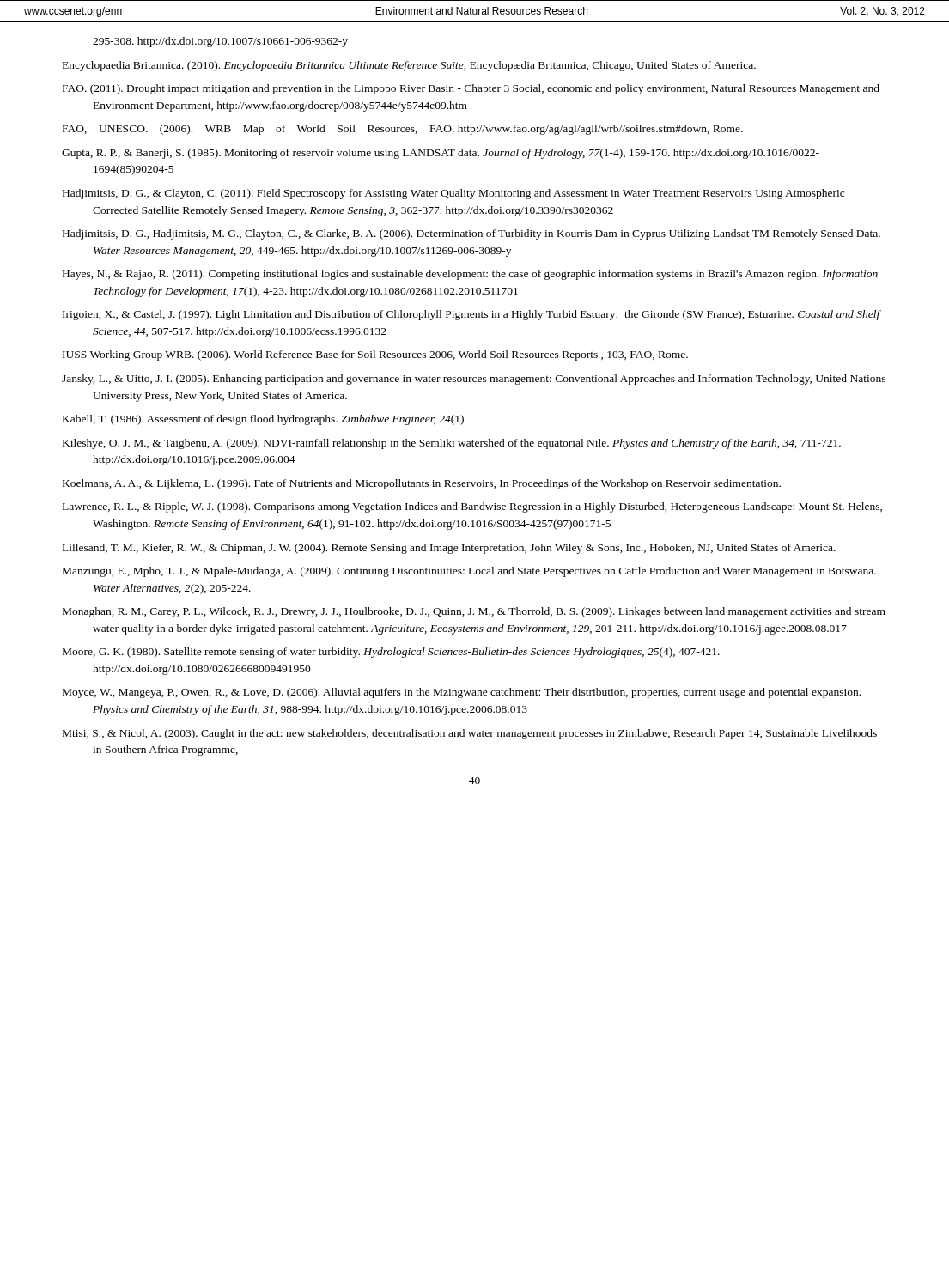949x1288 pixels.
Task: Find the block on this page that starts "Hadjimitsis, D. G., & Clayton, C. (2011). Field"
Action: tap(453, 201)
